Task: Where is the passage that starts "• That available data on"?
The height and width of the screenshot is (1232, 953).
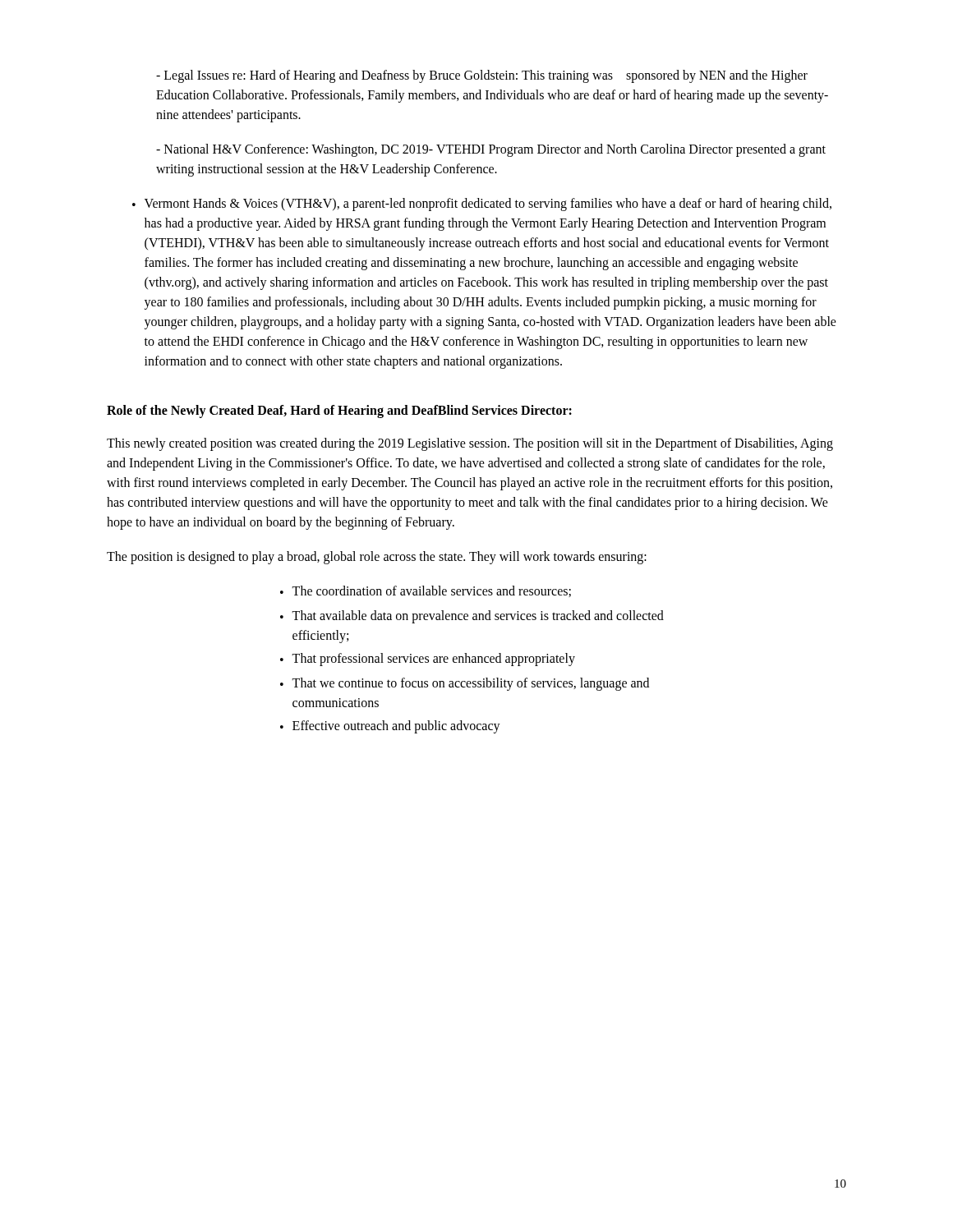Action: (x=476, y=626)
